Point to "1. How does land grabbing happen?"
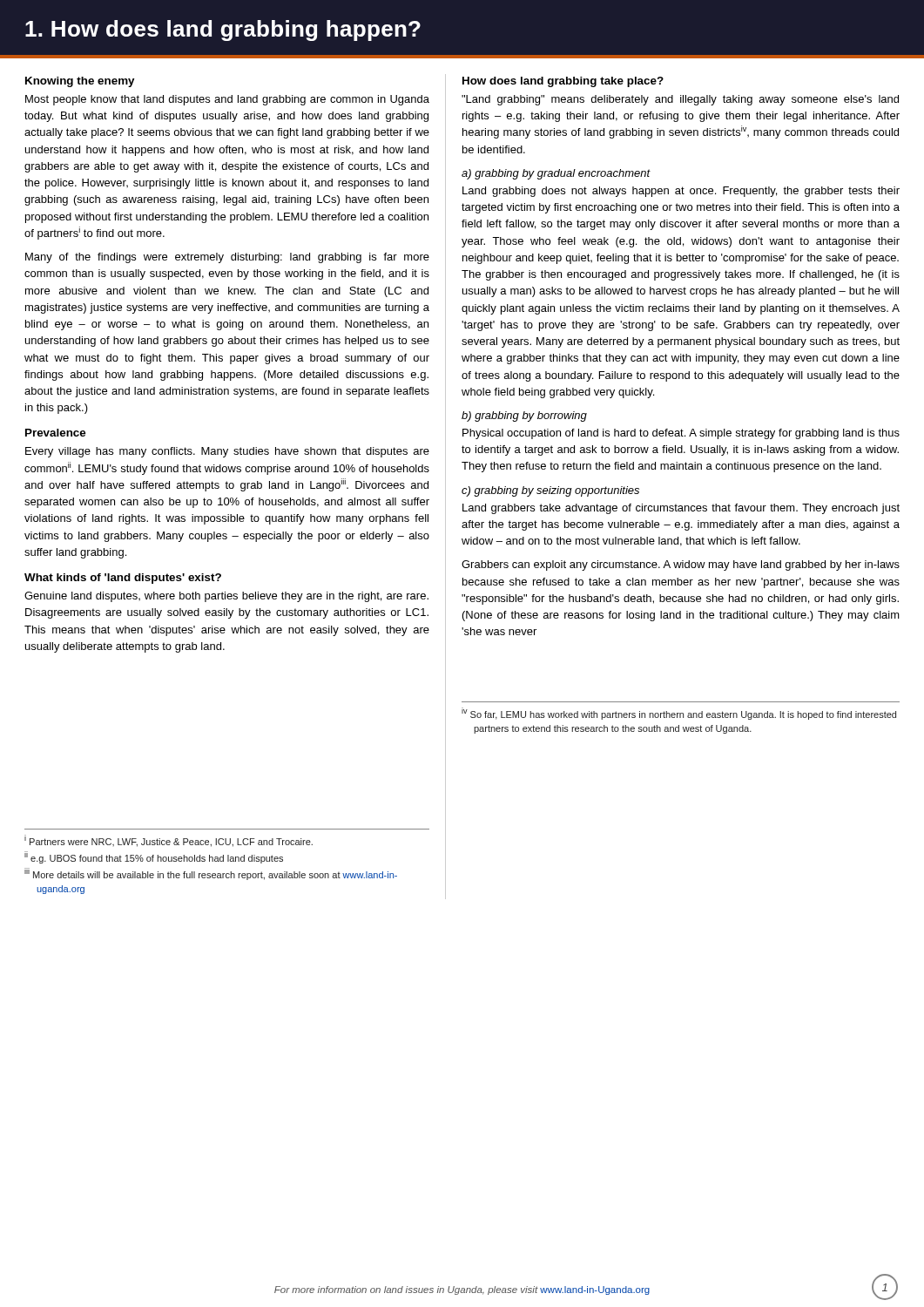This screenshot has height=1307, width=924. [x=223, y=30]
